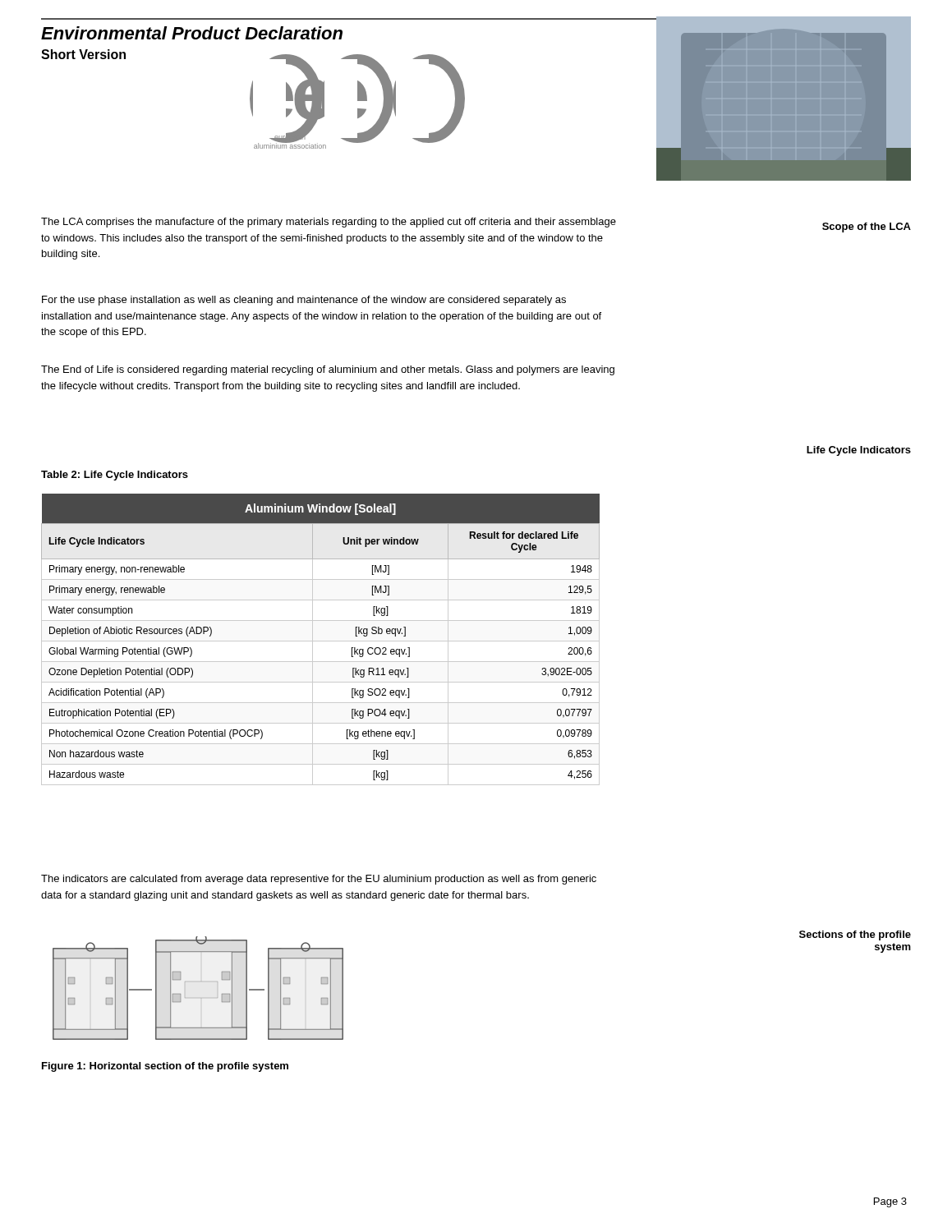Find the text block starting "Life Cycle Indicators"
Image resolution: width=952 pixels, height=1232 pixels.
[x=859, y=450]
